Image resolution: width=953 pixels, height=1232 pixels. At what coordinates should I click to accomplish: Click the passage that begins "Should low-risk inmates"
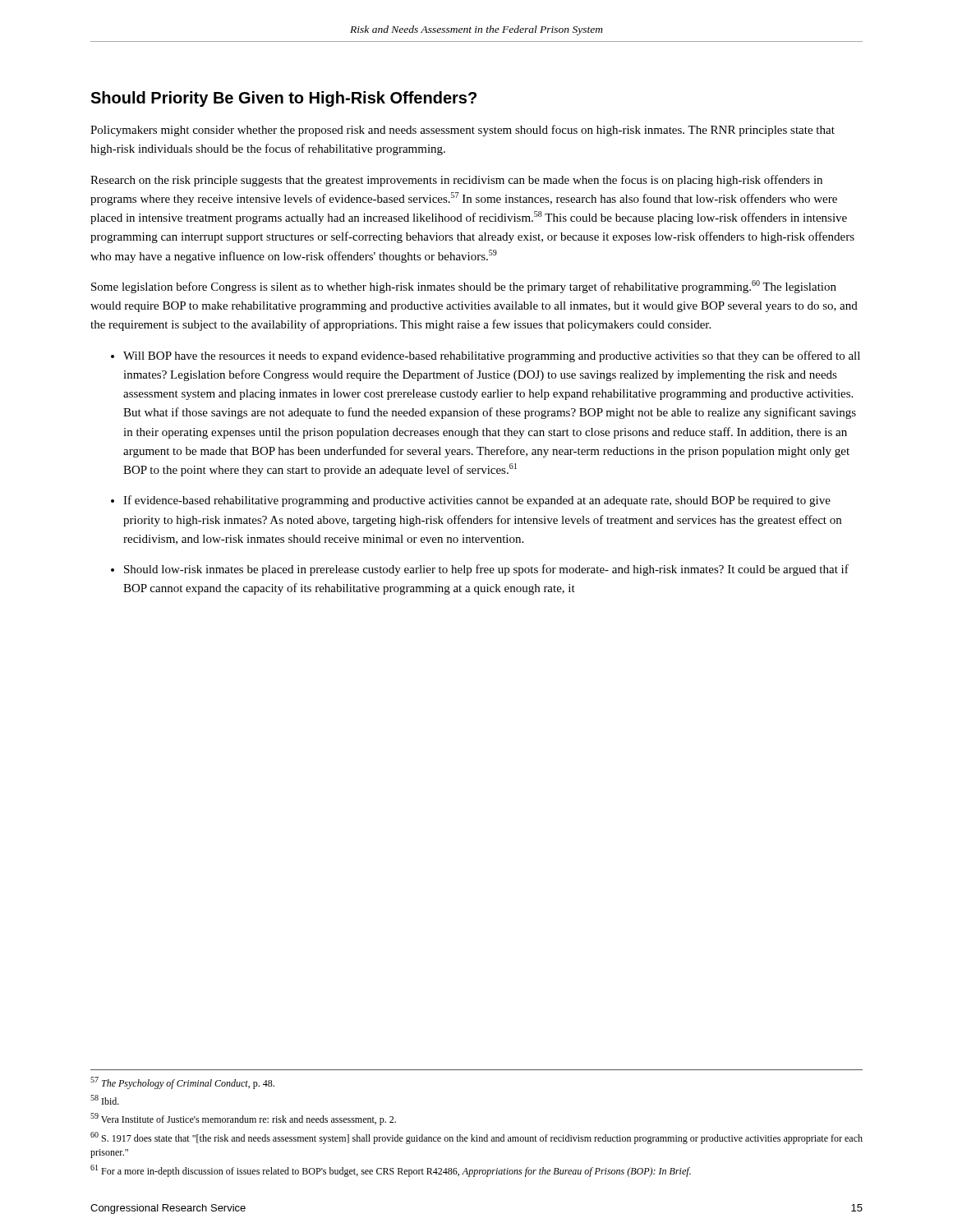(x=486, y=579)
